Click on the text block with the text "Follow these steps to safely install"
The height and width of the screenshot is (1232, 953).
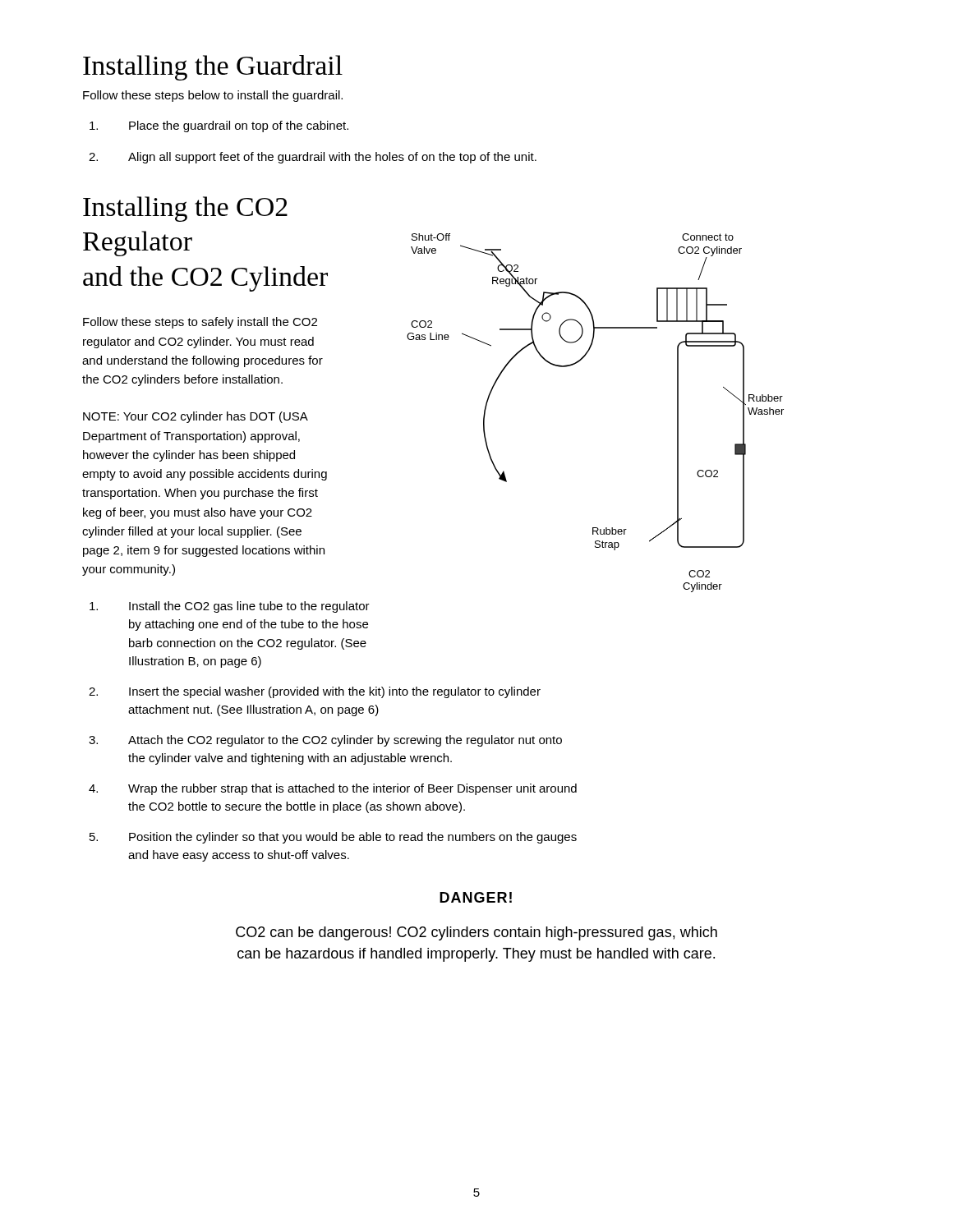tap(234, 351)
